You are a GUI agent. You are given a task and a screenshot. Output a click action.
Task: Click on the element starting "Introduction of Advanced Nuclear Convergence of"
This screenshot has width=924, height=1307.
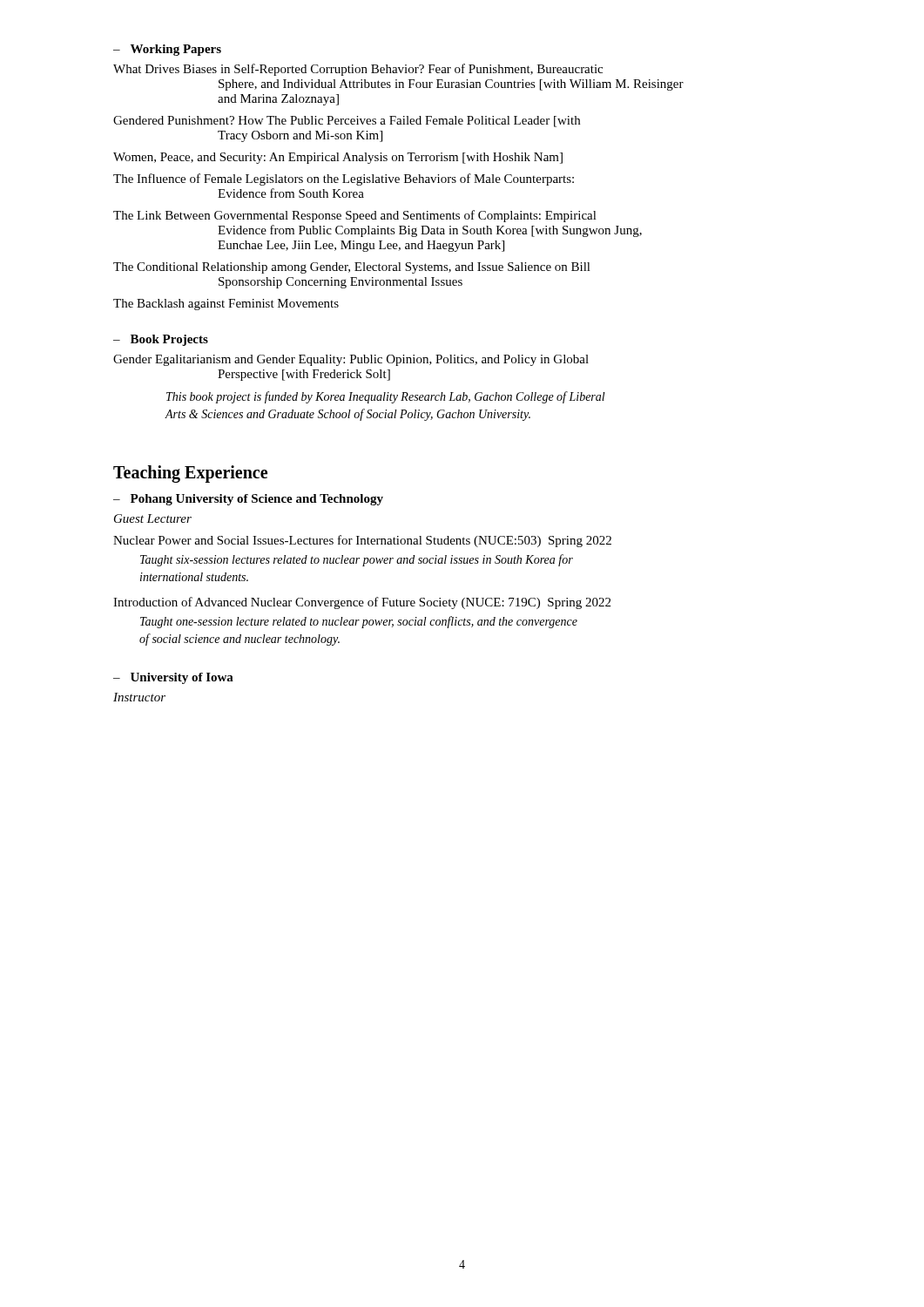pos(362,602)
